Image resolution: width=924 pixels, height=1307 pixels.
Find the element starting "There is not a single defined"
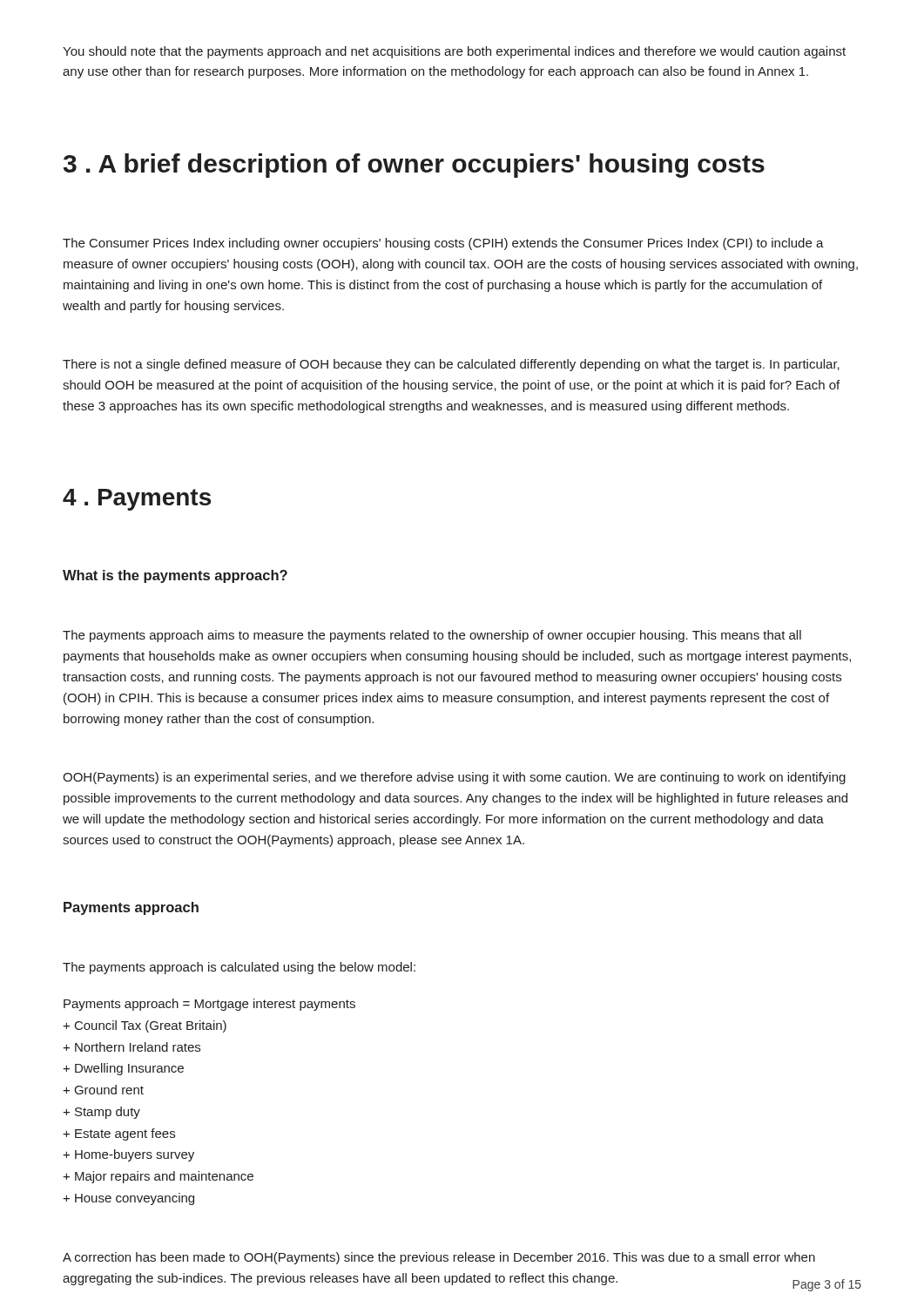click(462, 385)
